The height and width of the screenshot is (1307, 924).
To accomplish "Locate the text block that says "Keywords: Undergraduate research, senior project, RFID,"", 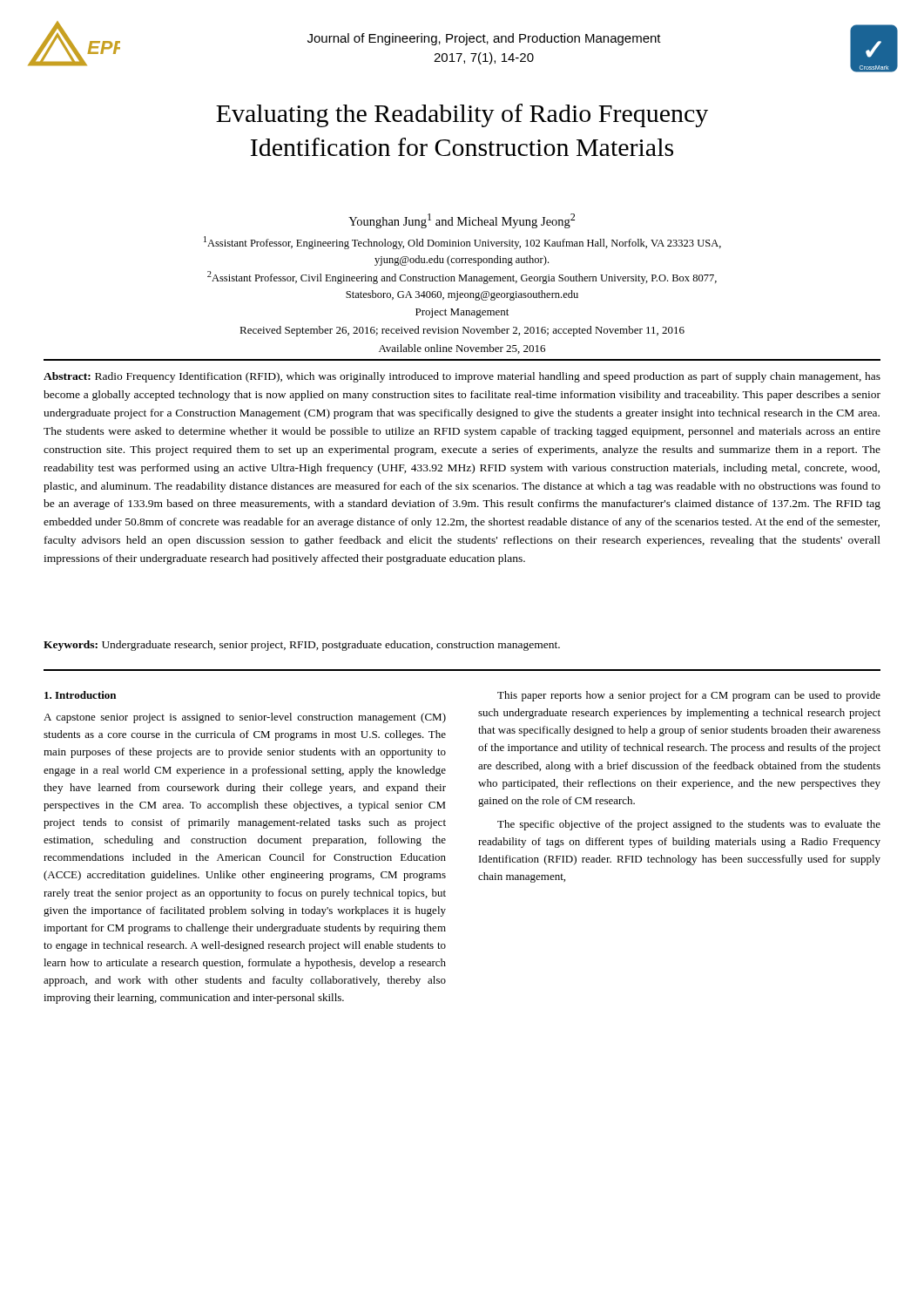I will (x=462, y=645).
